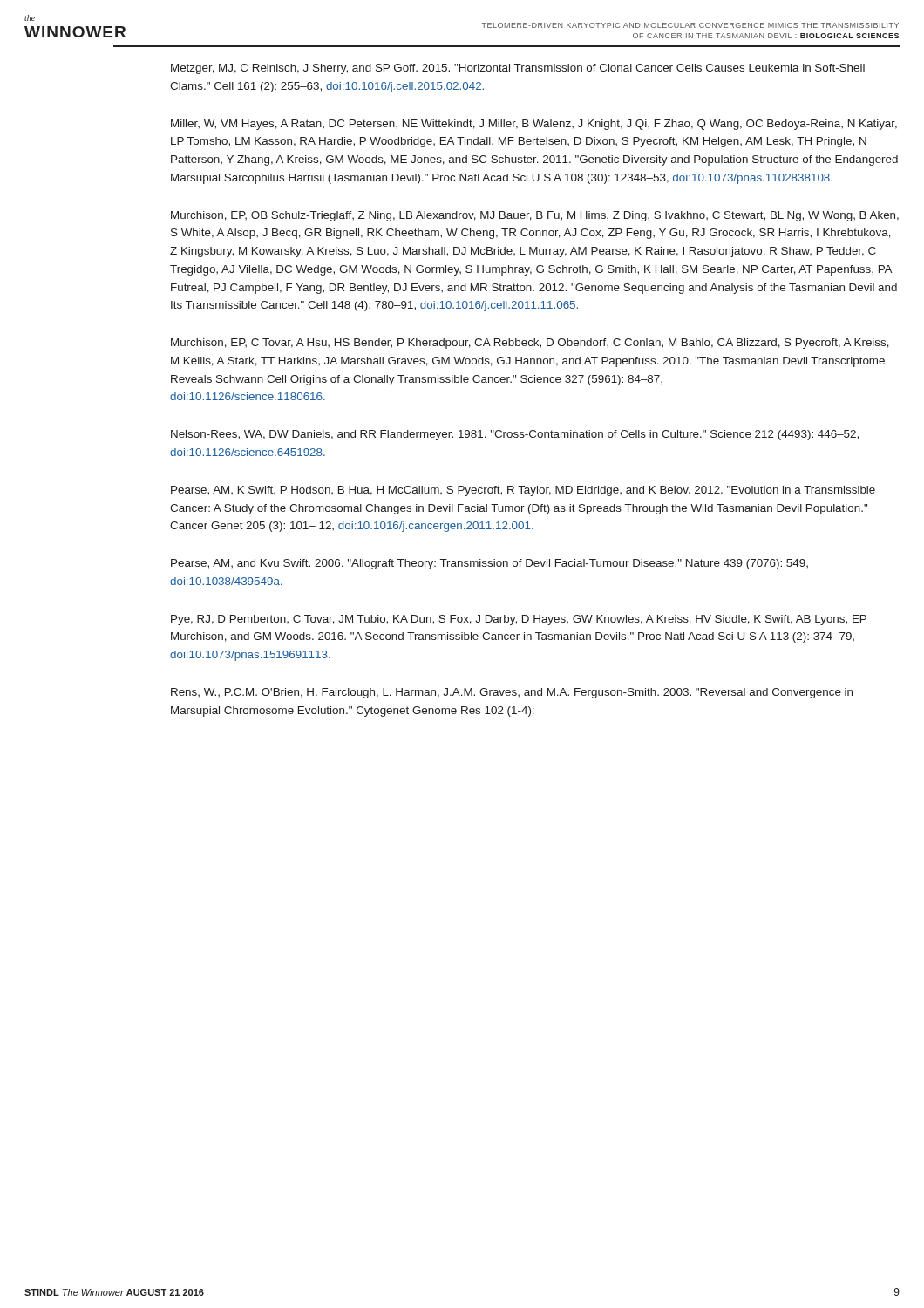
Task: Select the element starting "Metzger, MJ, C Reinisch, J"
Action: [x=518, y=77]
